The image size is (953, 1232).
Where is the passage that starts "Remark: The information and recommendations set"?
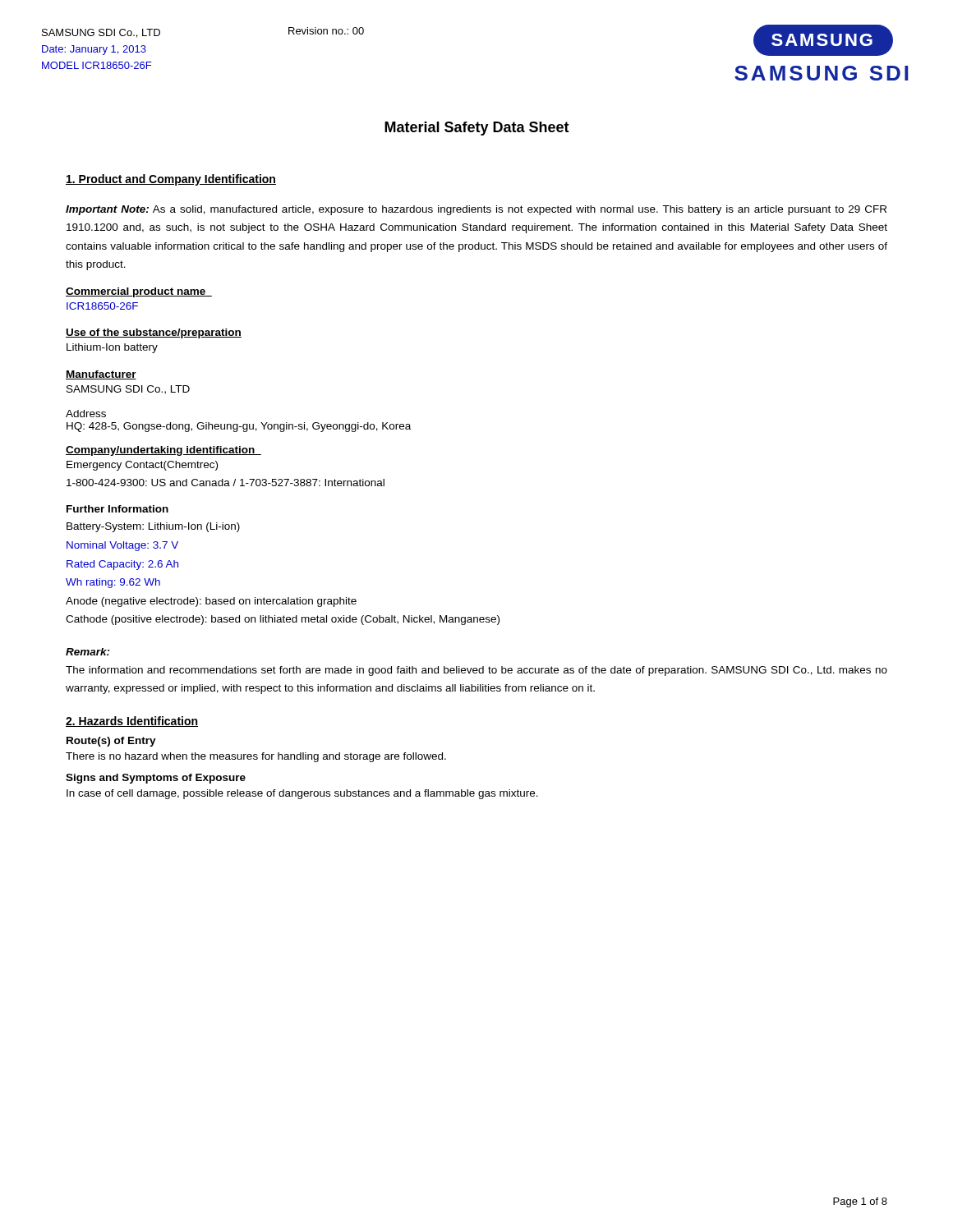pyautogui.click(x=476, y=670)
